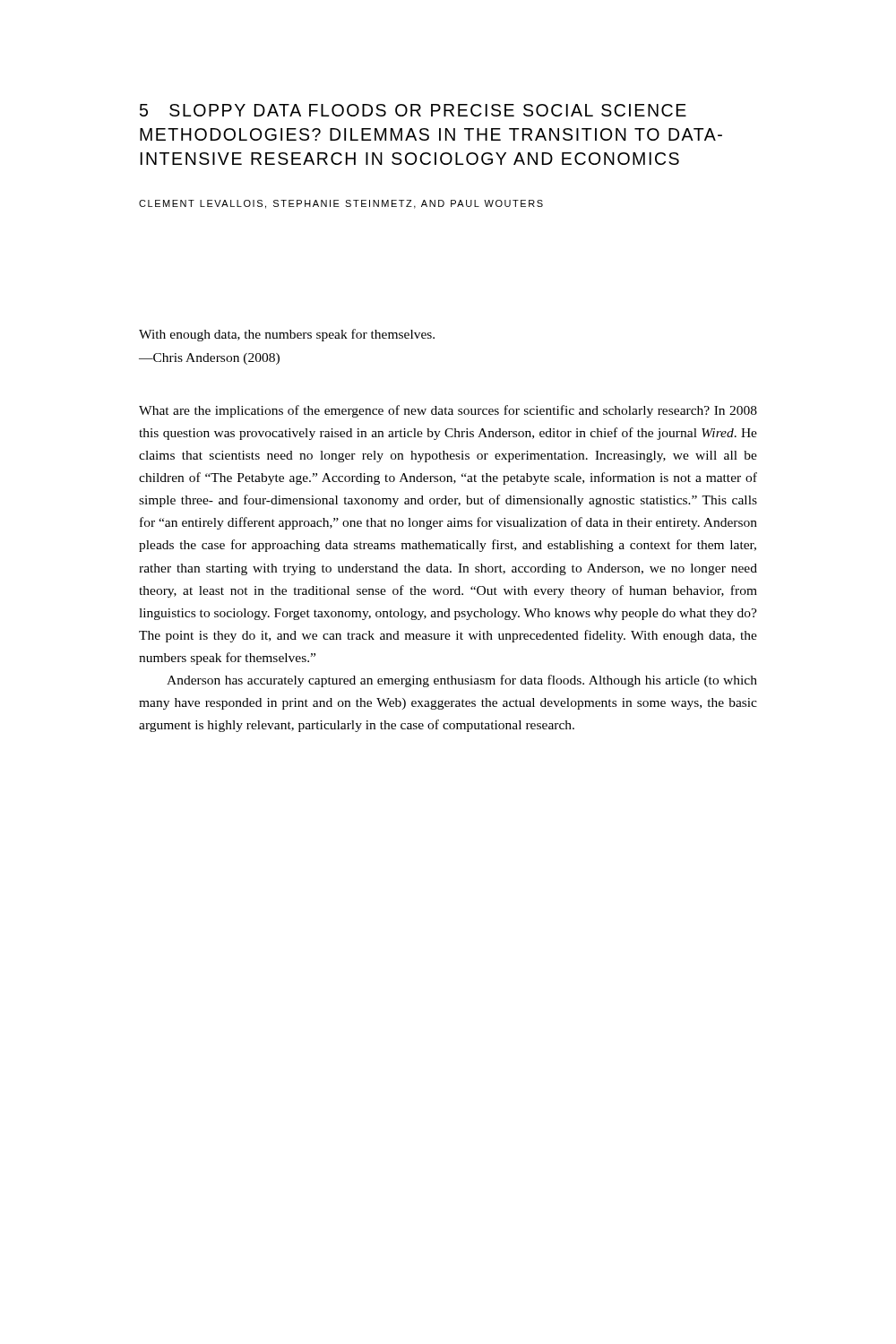Point to the text starting "Anderson has accurately captured an emerging"
The image size is (896, 1344).
(448, 702)
